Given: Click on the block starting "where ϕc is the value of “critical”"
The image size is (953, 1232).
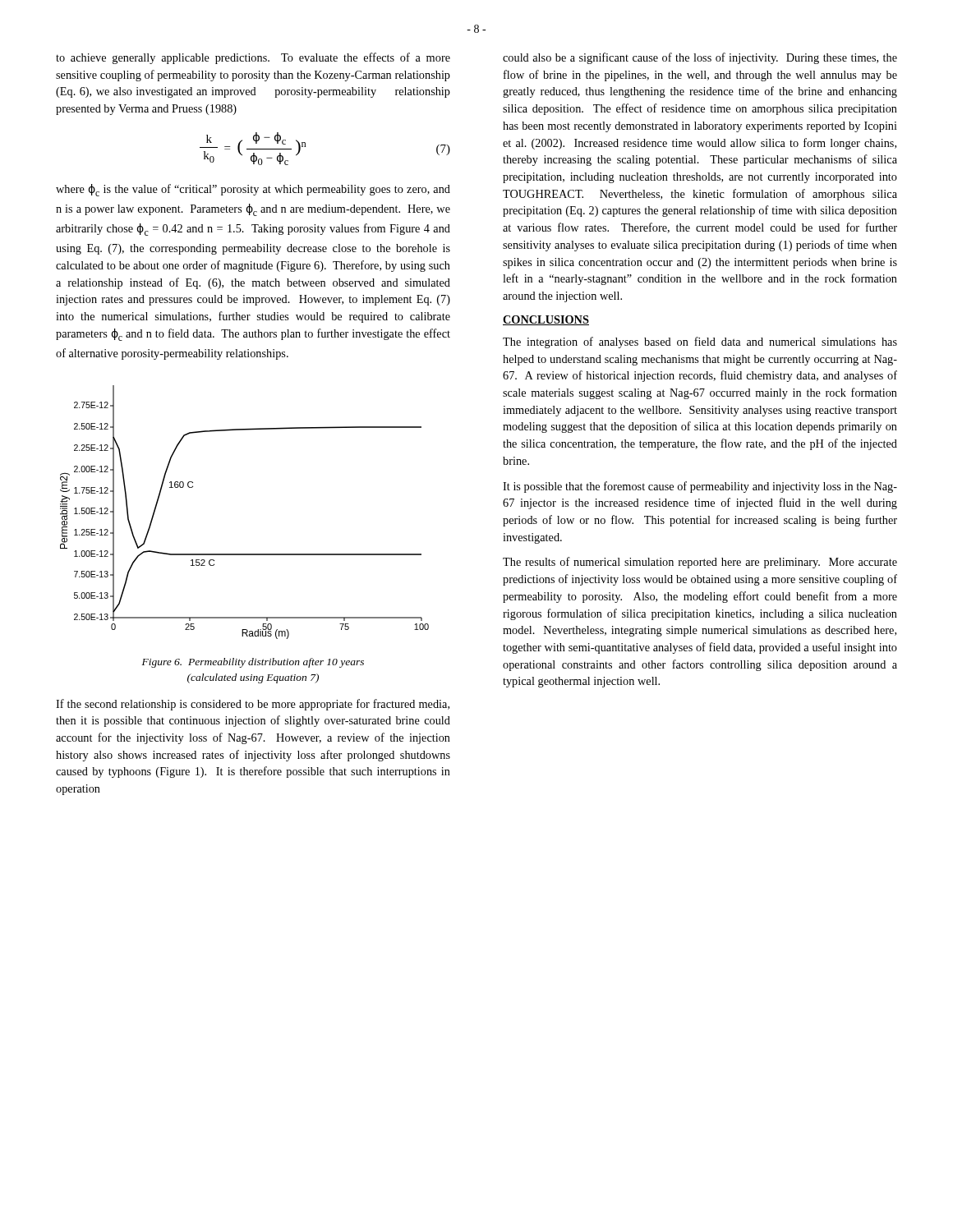Looking at the screenshot, I should coord(253,271).
